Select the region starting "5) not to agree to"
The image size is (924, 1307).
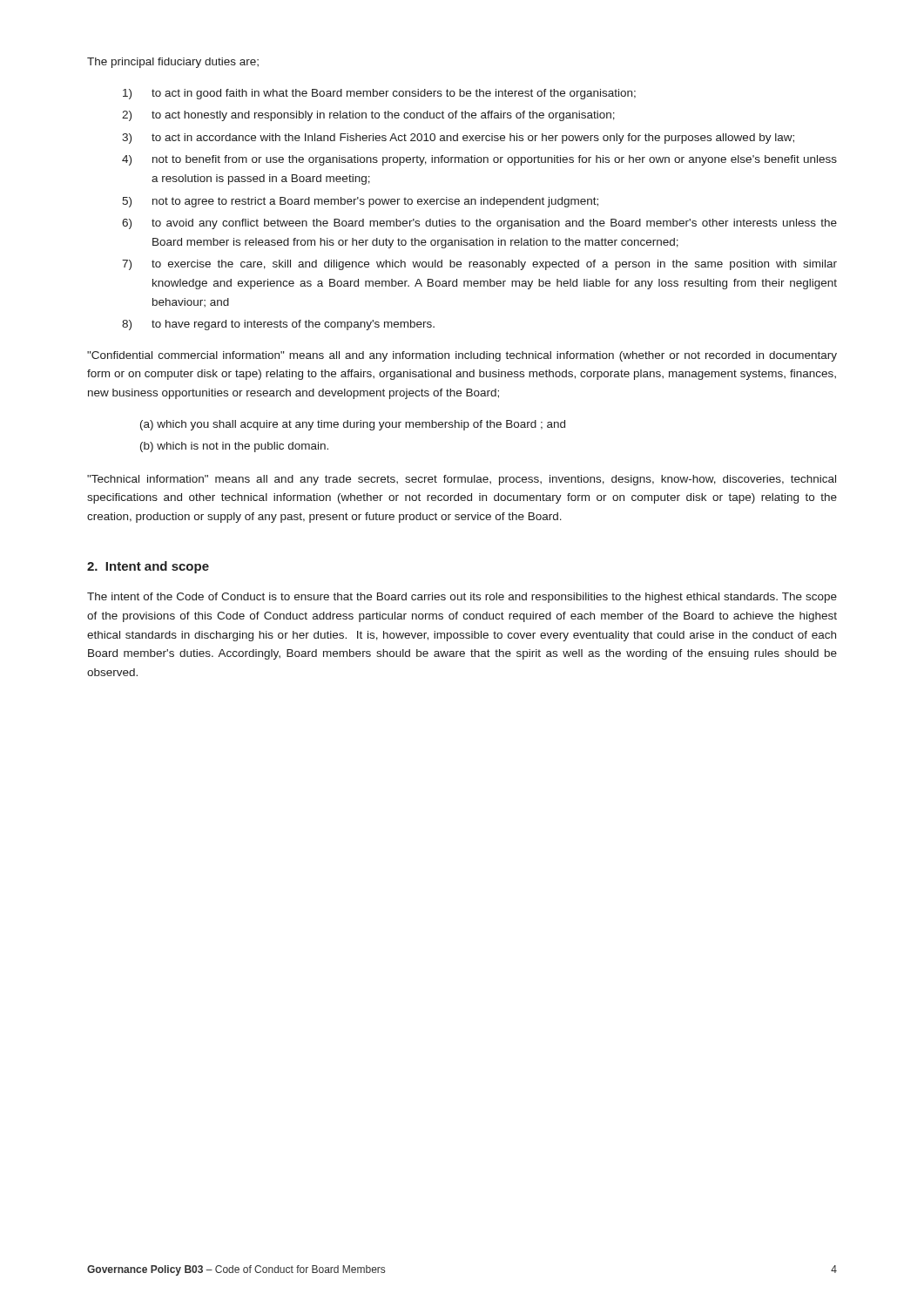[x=479, y=201]
